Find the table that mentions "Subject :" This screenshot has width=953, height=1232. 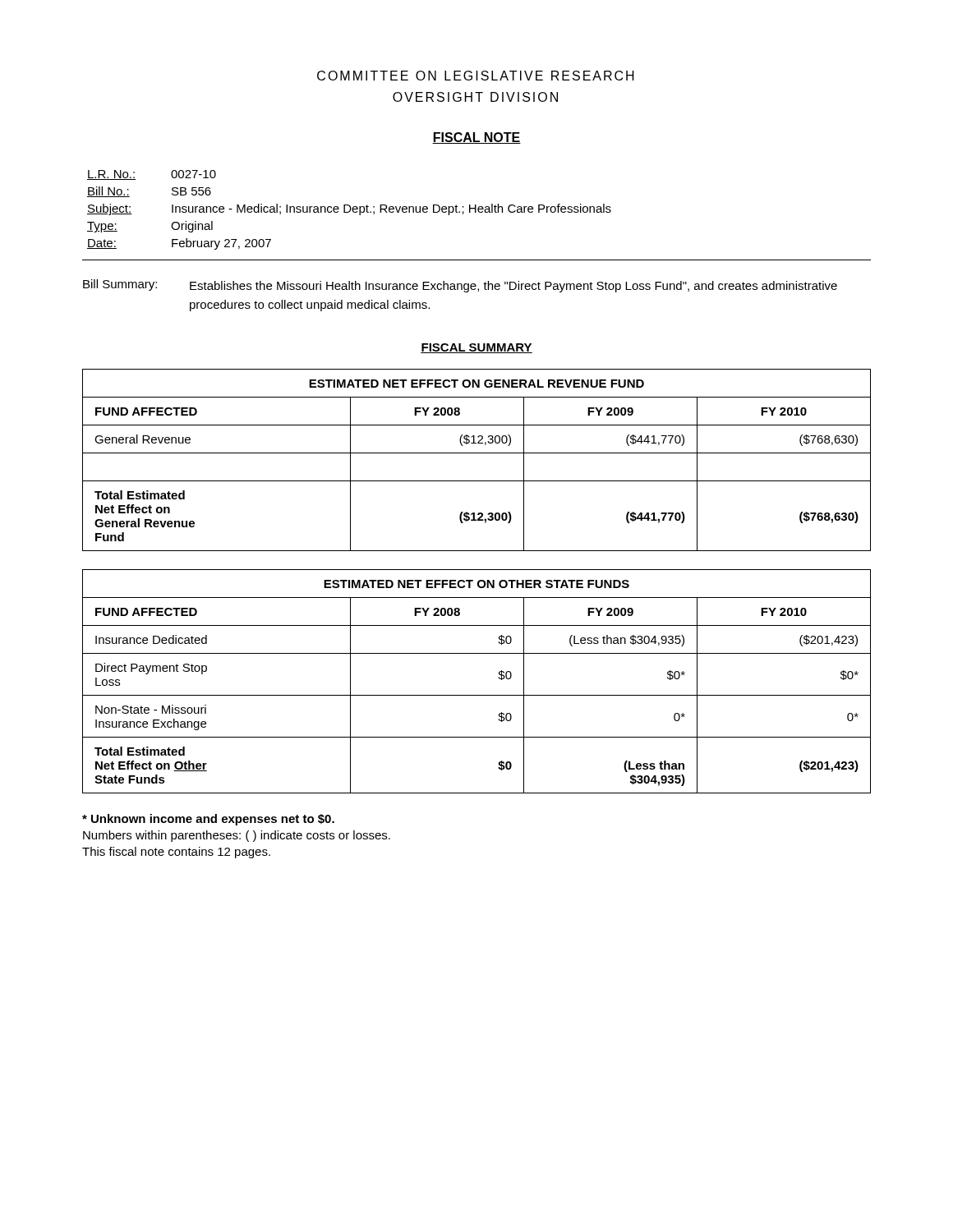(x=476, y=208)
